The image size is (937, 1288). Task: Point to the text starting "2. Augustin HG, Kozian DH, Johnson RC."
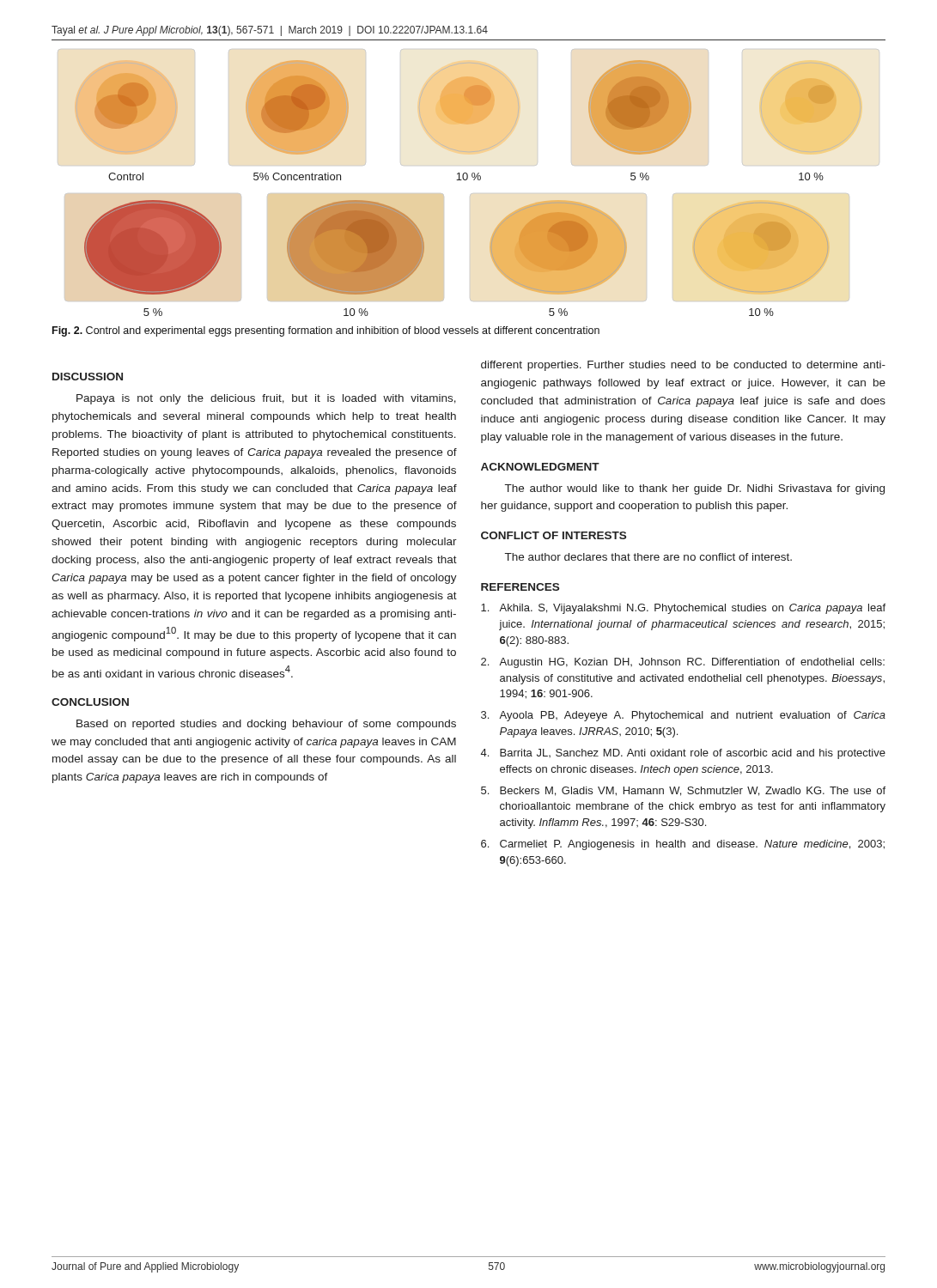(x=683, y=678)
